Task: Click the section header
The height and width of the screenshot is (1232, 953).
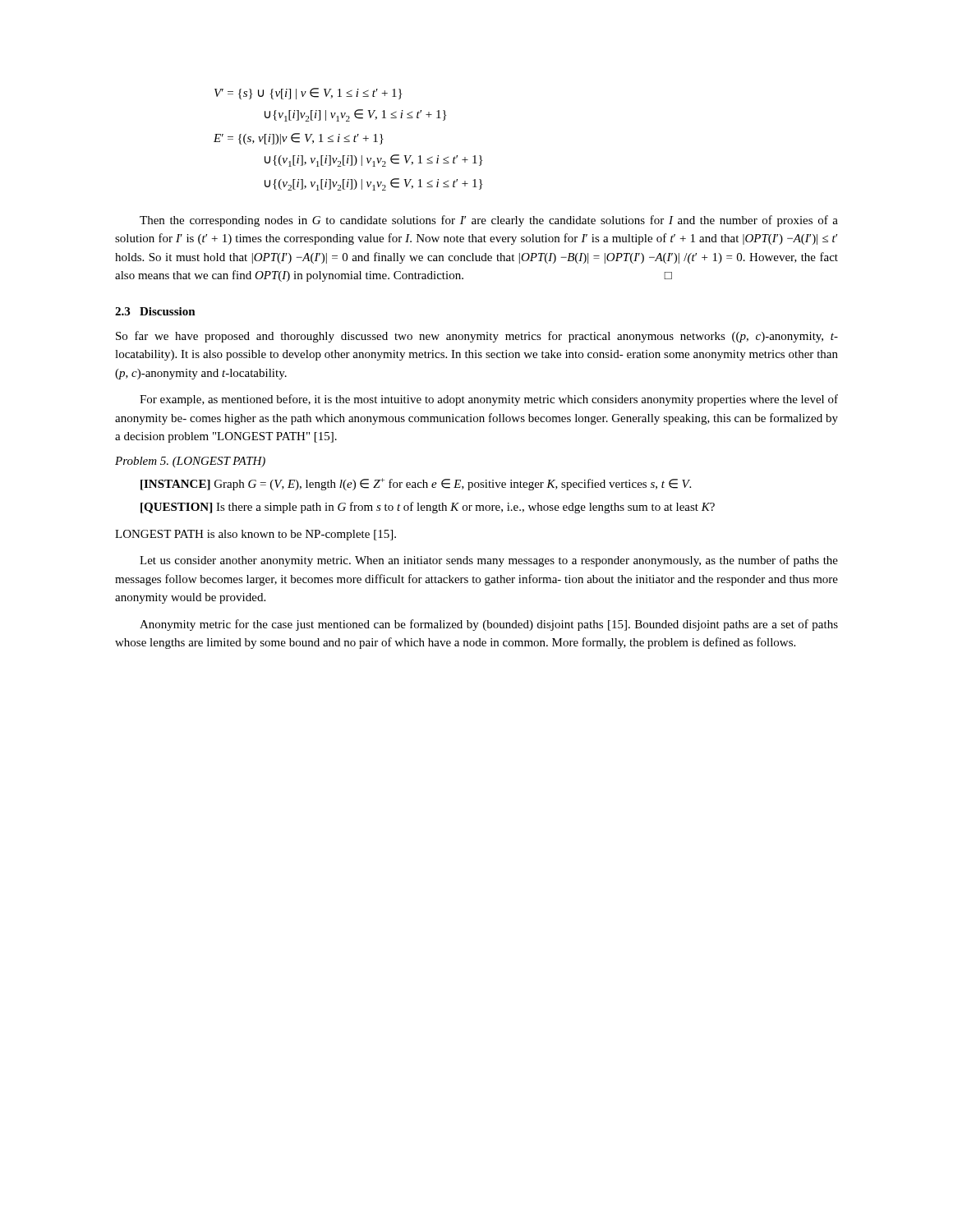Action: (x=155, y=311)
